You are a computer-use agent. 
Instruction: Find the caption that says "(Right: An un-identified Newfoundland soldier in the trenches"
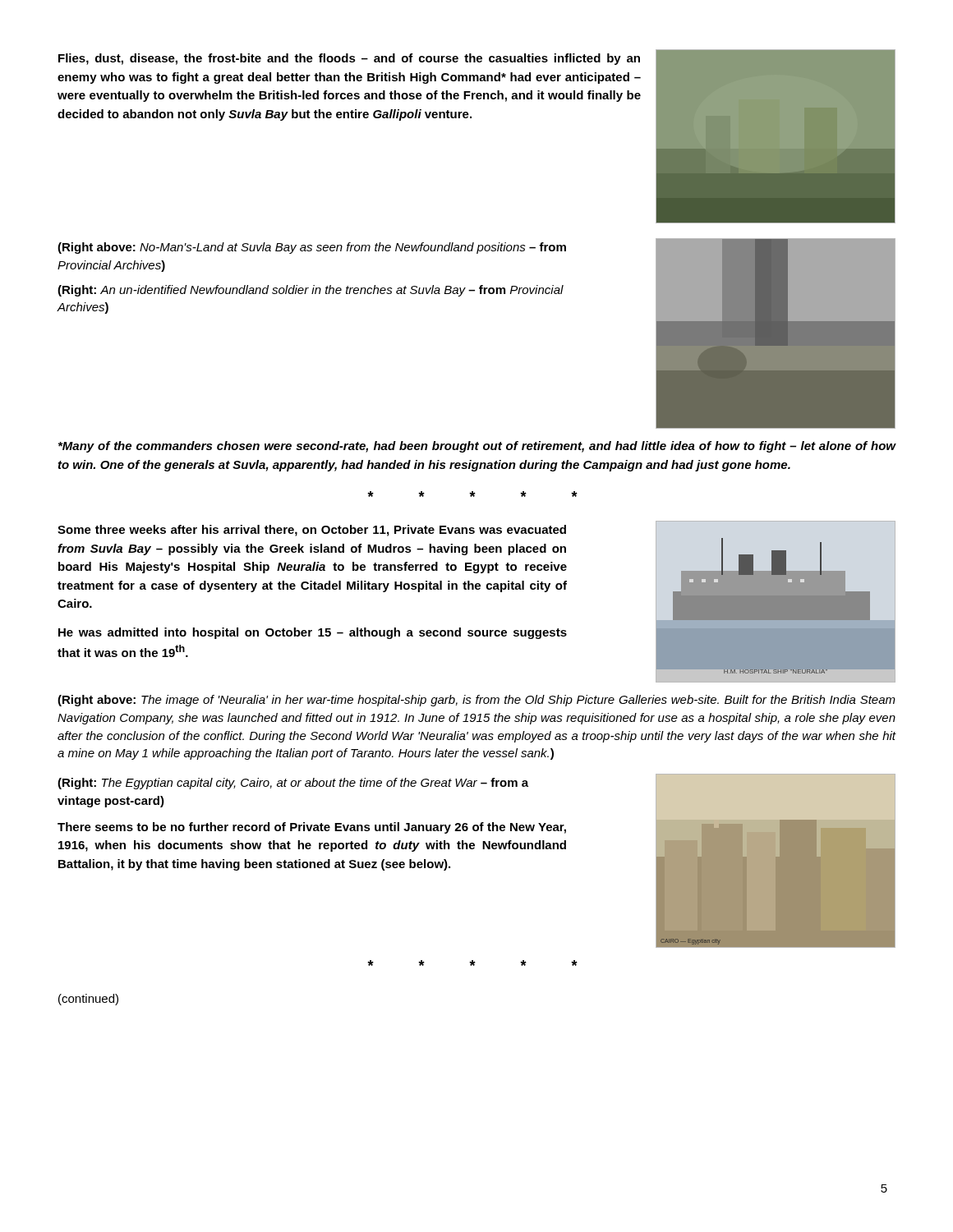pyautogui.click(x=312, y=298)
